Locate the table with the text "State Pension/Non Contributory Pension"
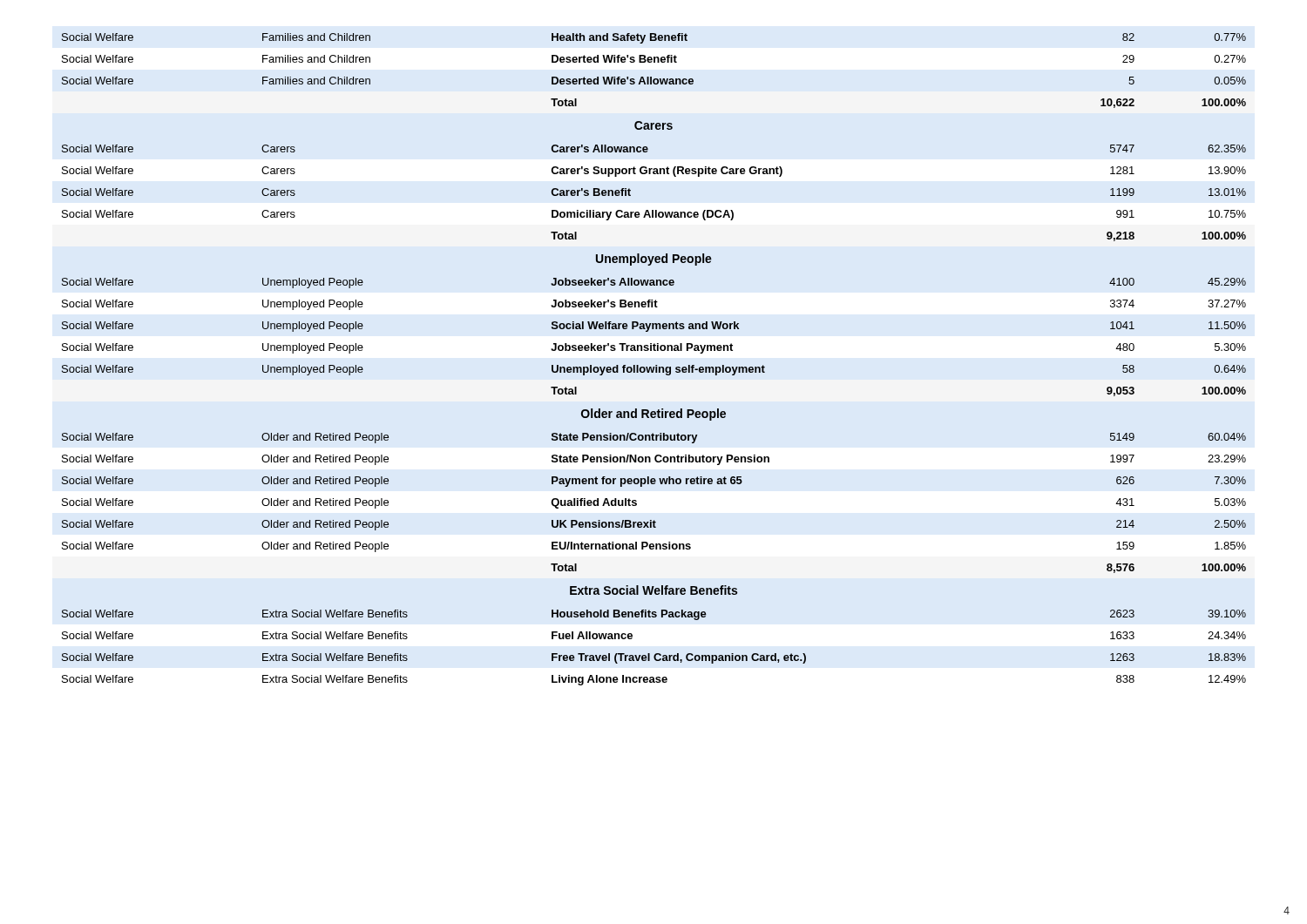The image size is (1307, 924). pyautogui.click(x=654, y=358)
